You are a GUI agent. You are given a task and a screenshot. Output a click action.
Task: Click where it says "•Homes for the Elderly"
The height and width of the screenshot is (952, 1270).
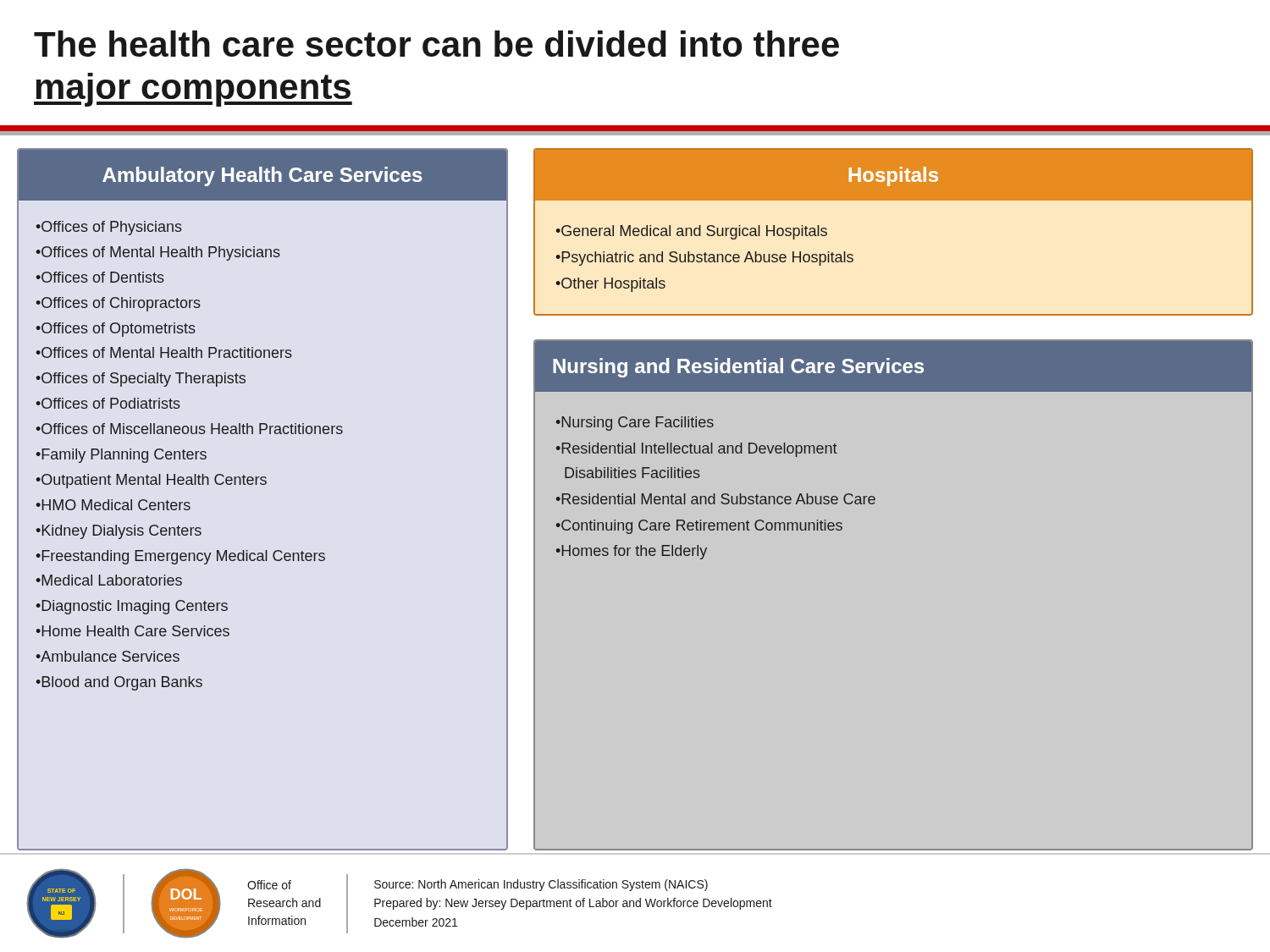[x=631, y=551]
